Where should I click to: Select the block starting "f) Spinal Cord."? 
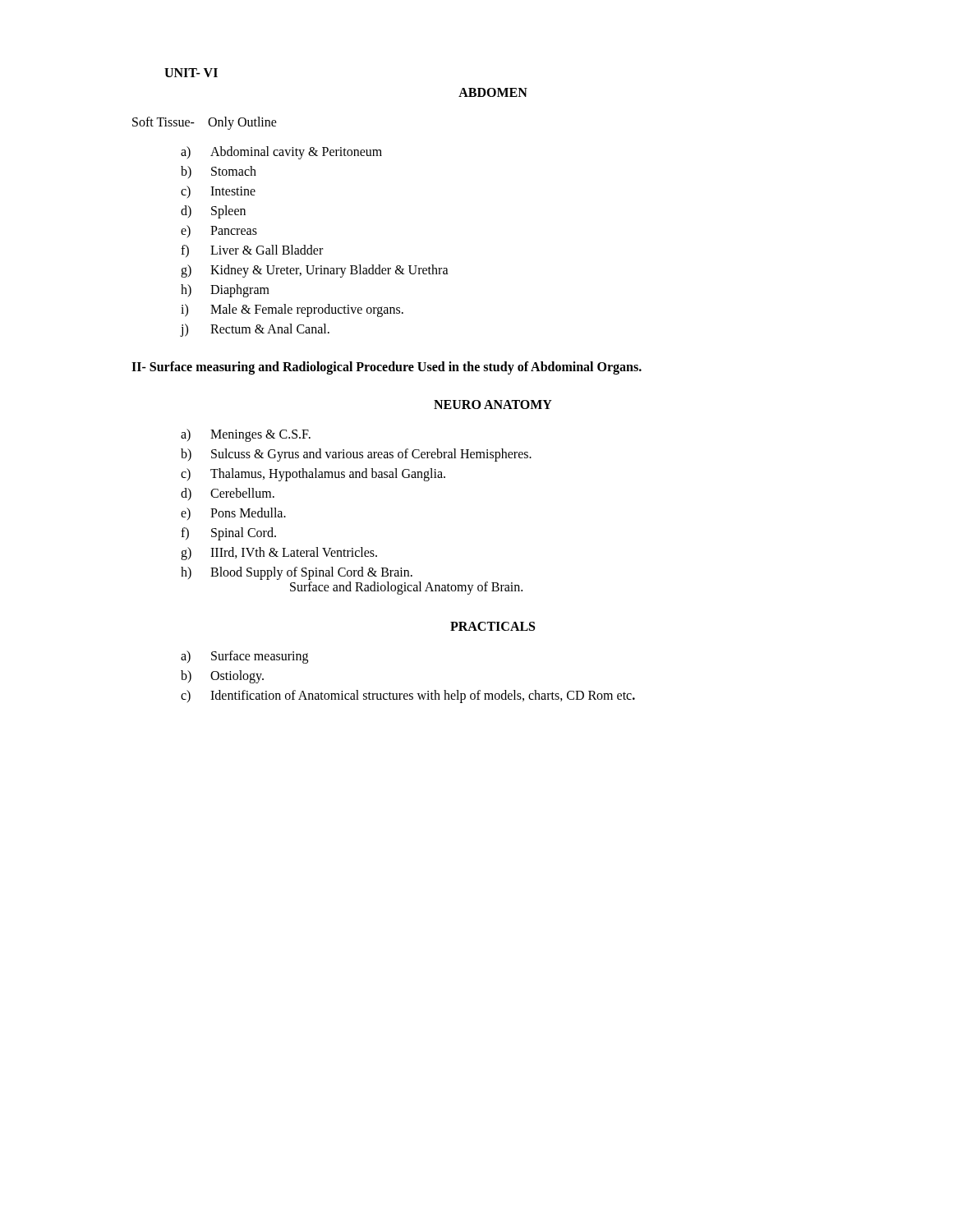point(228,534)
